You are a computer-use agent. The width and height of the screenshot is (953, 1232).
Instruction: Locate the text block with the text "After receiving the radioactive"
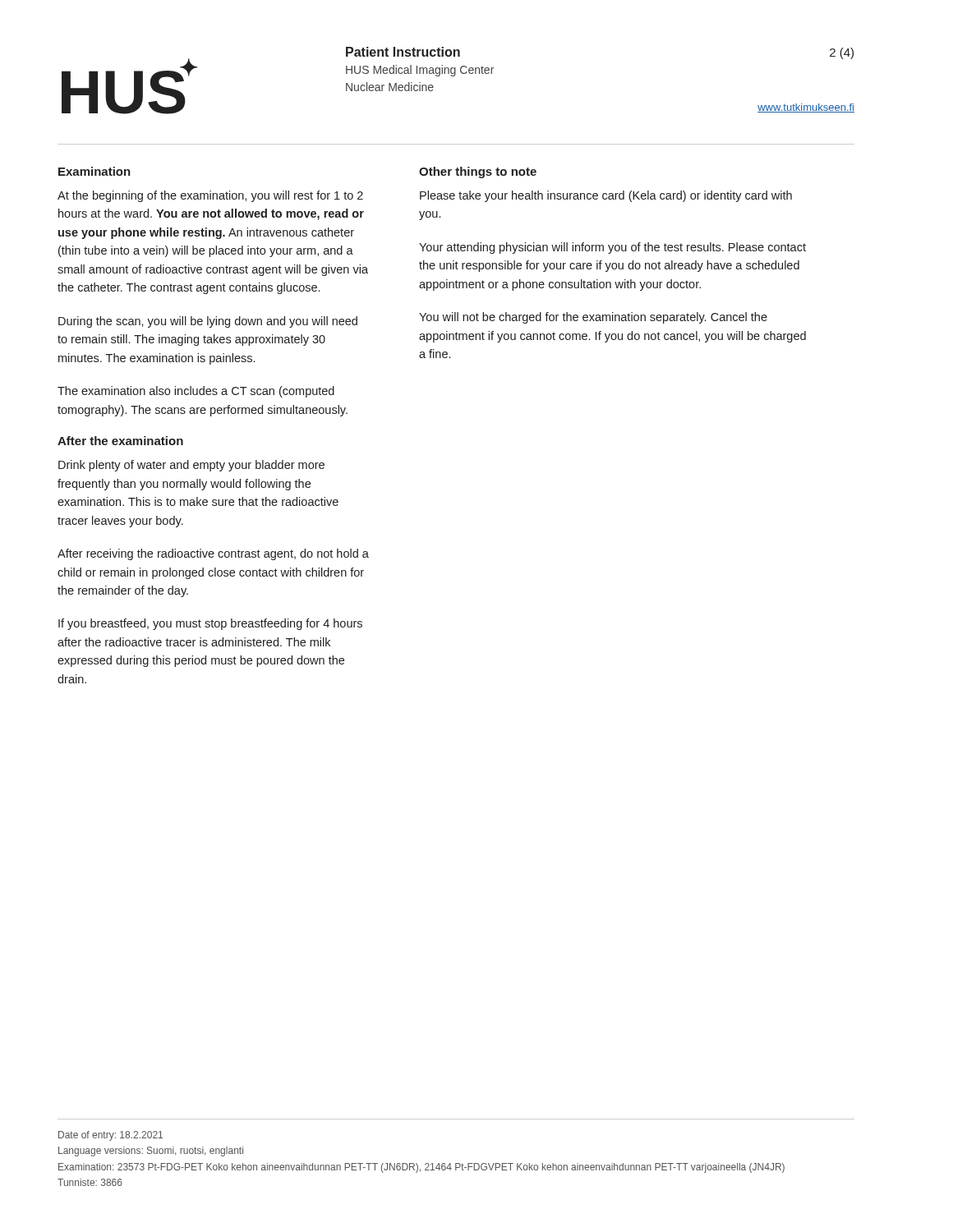coord(213,572)
